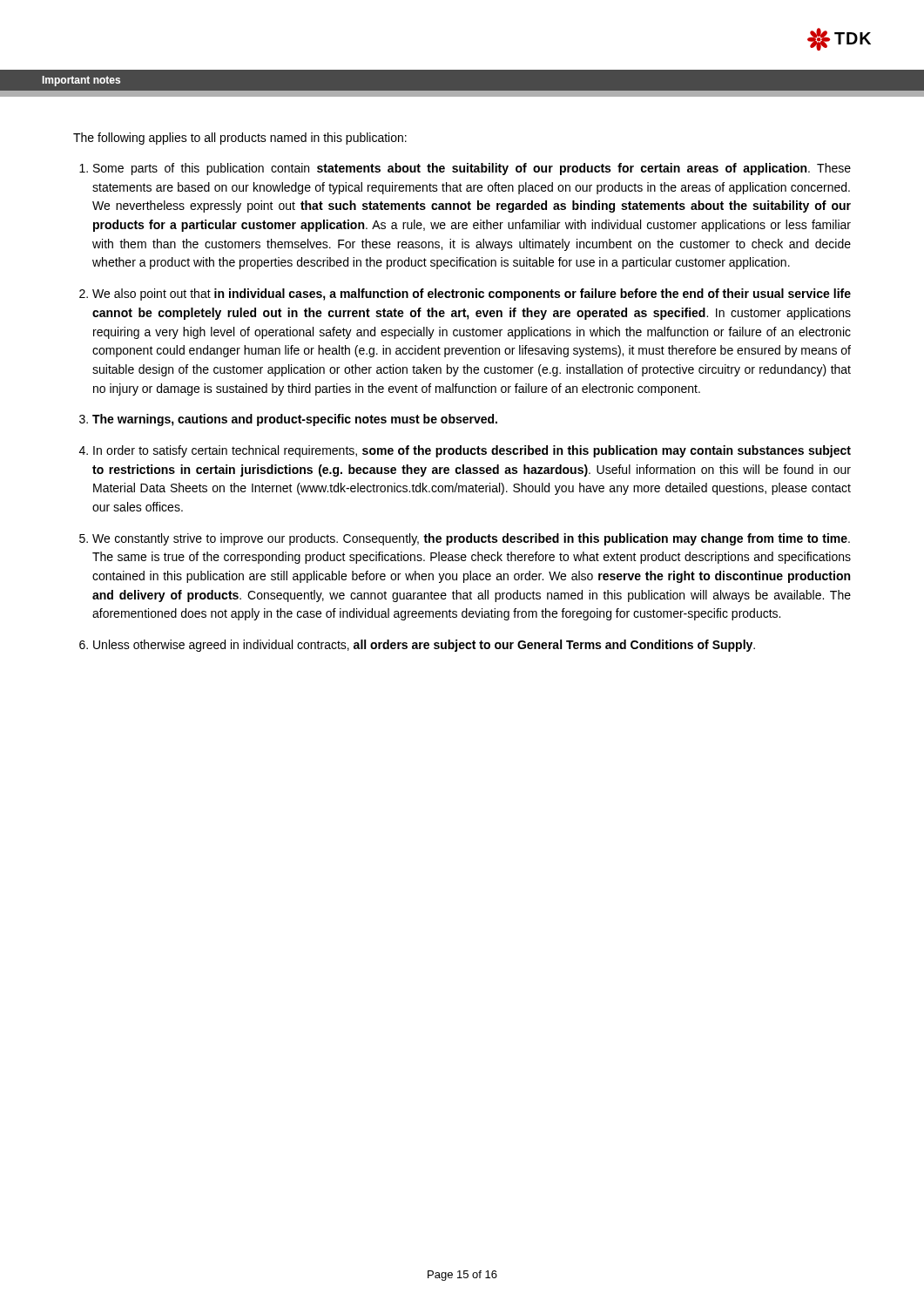Image resolution: width=924 pixels, height=1307 pixels.
Task: Find the logo
Action: pyautogui.click(x=843, y=42)
